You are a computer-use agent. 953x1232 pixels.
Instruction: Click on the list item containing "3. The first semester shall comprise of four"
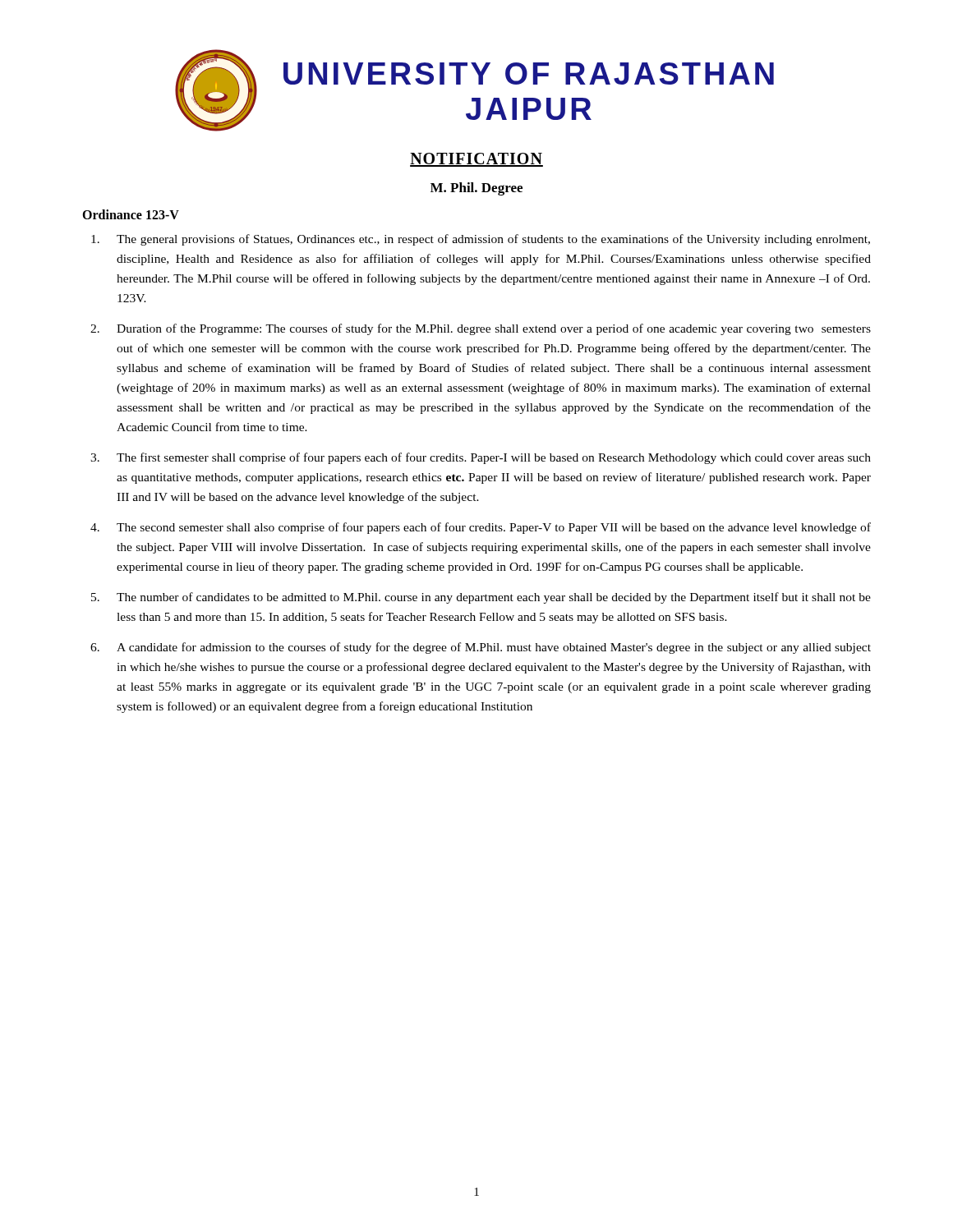pos(481,477)
